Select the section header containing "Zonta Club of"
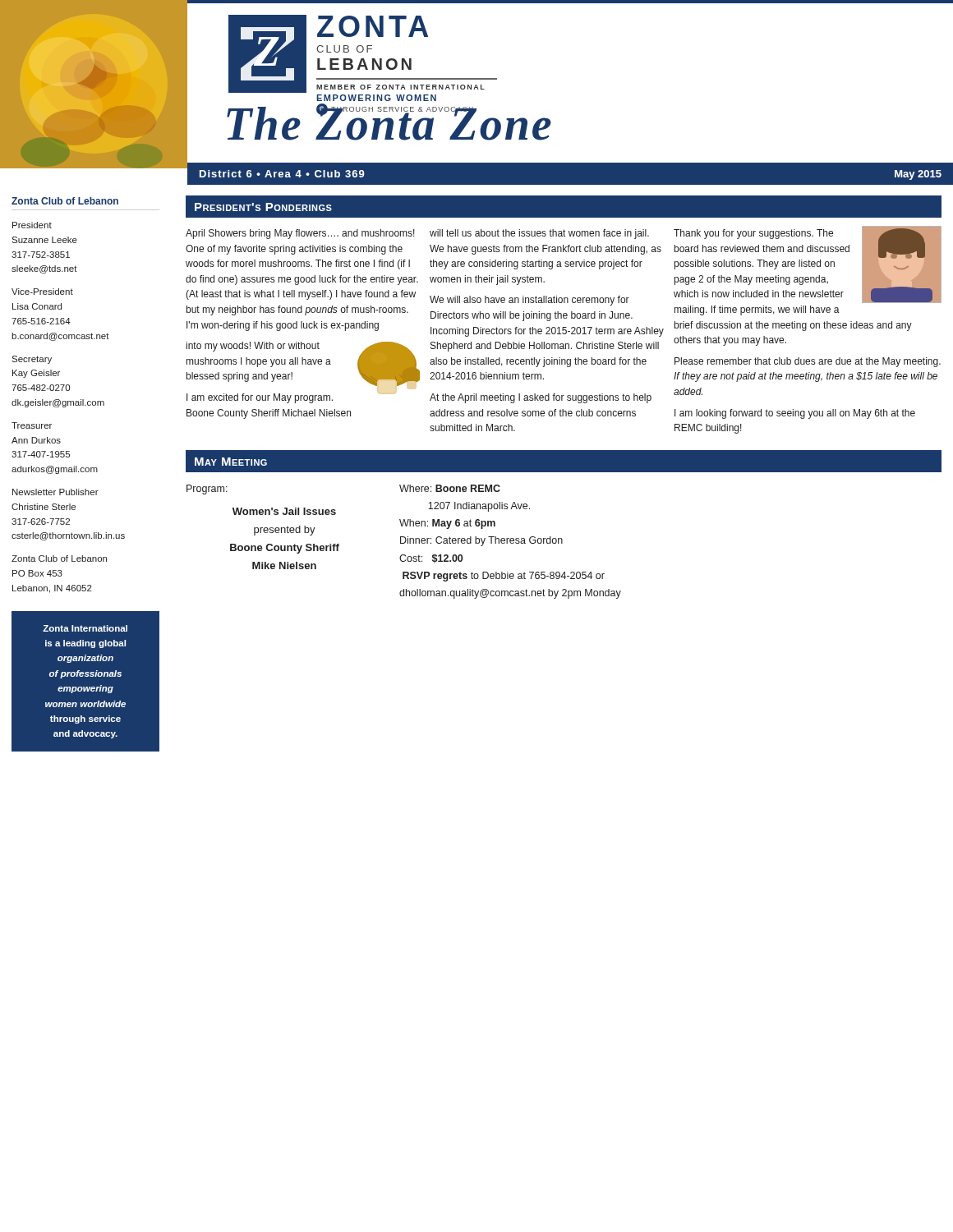The width and height of the screenshot is (953, 1232). (x=65, y=201)
